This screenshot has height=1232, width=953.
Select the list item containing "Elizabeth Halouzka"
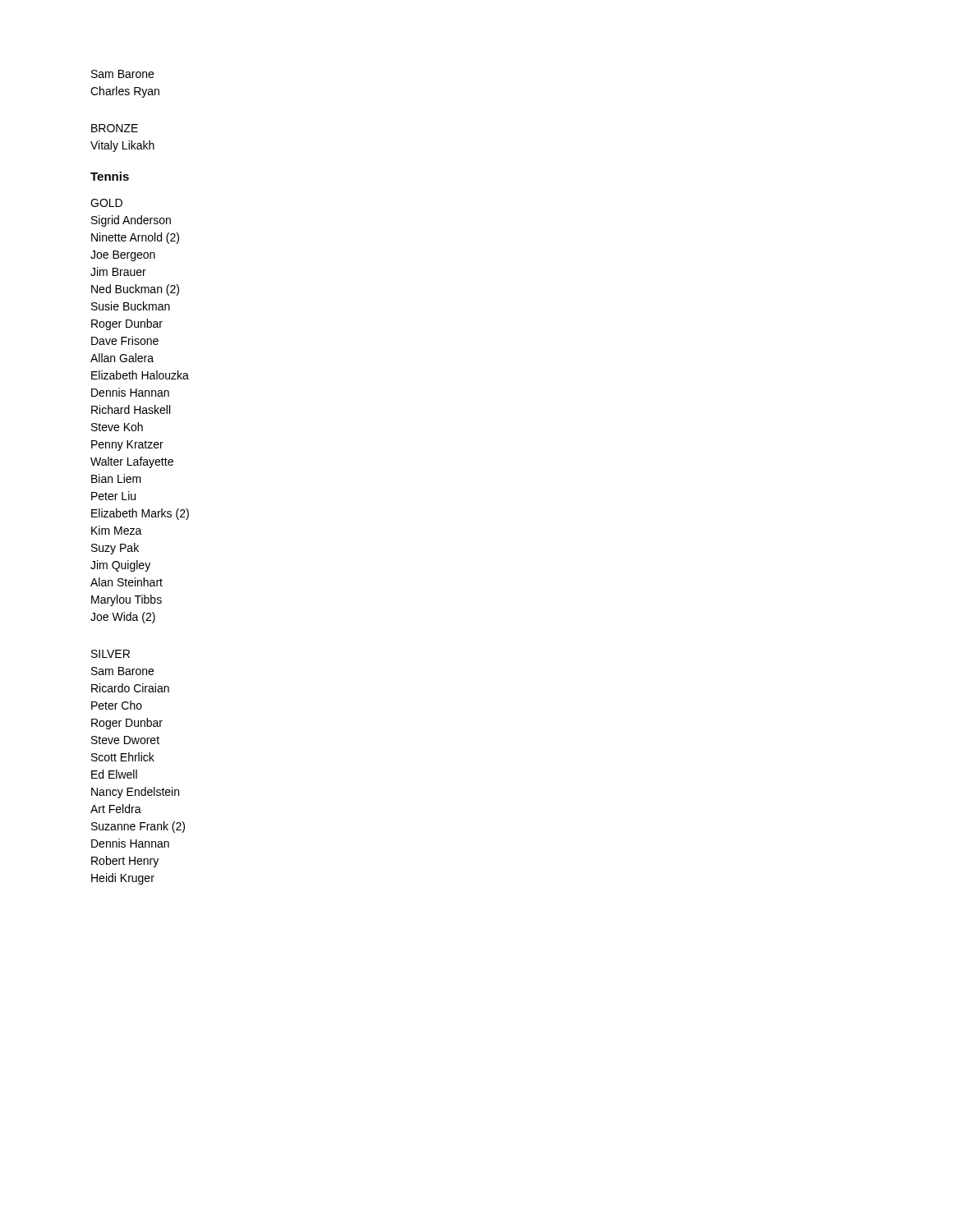coord(140,375)
